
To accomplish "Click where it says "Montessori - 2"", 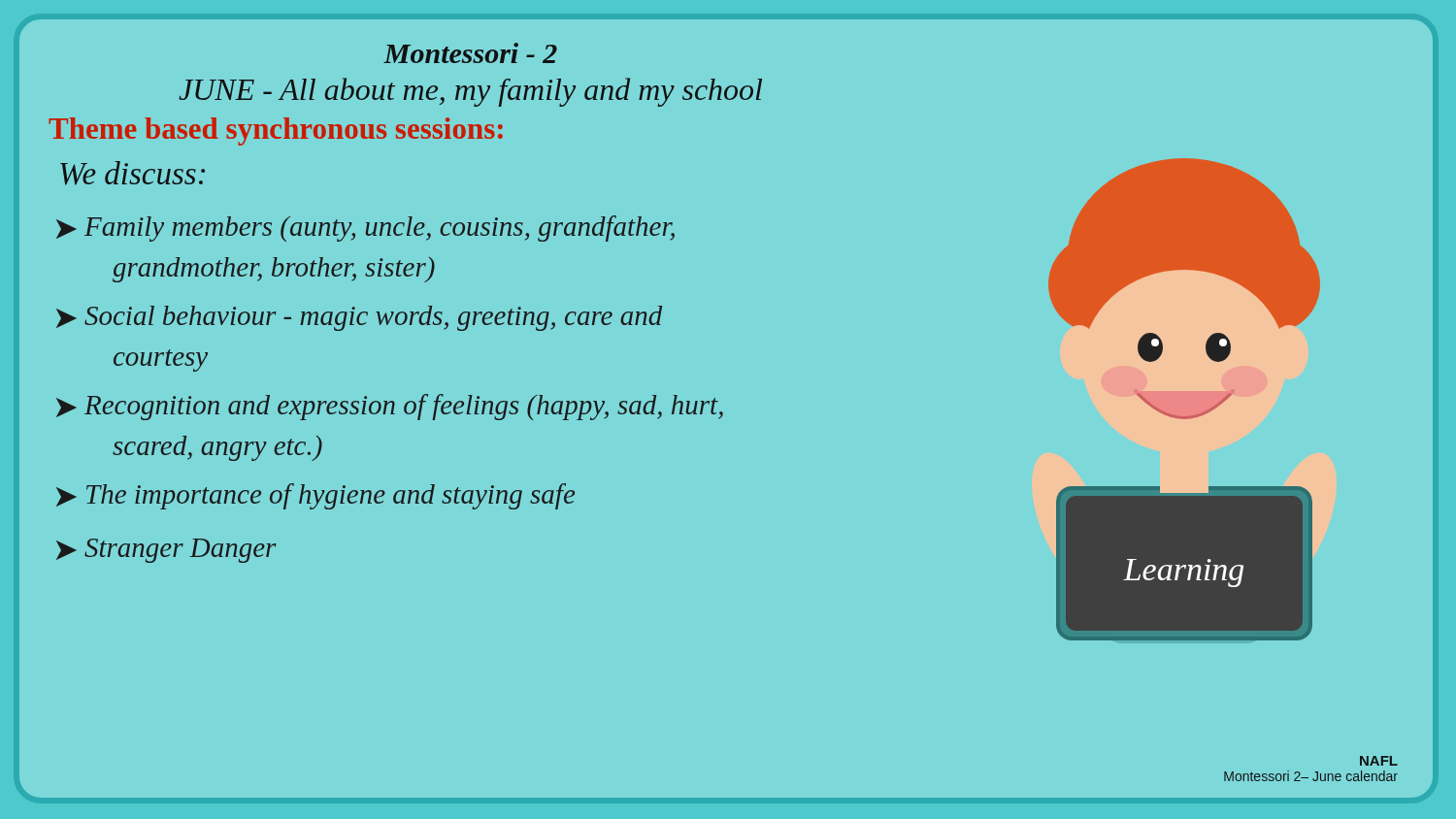I will coord(471,53).
